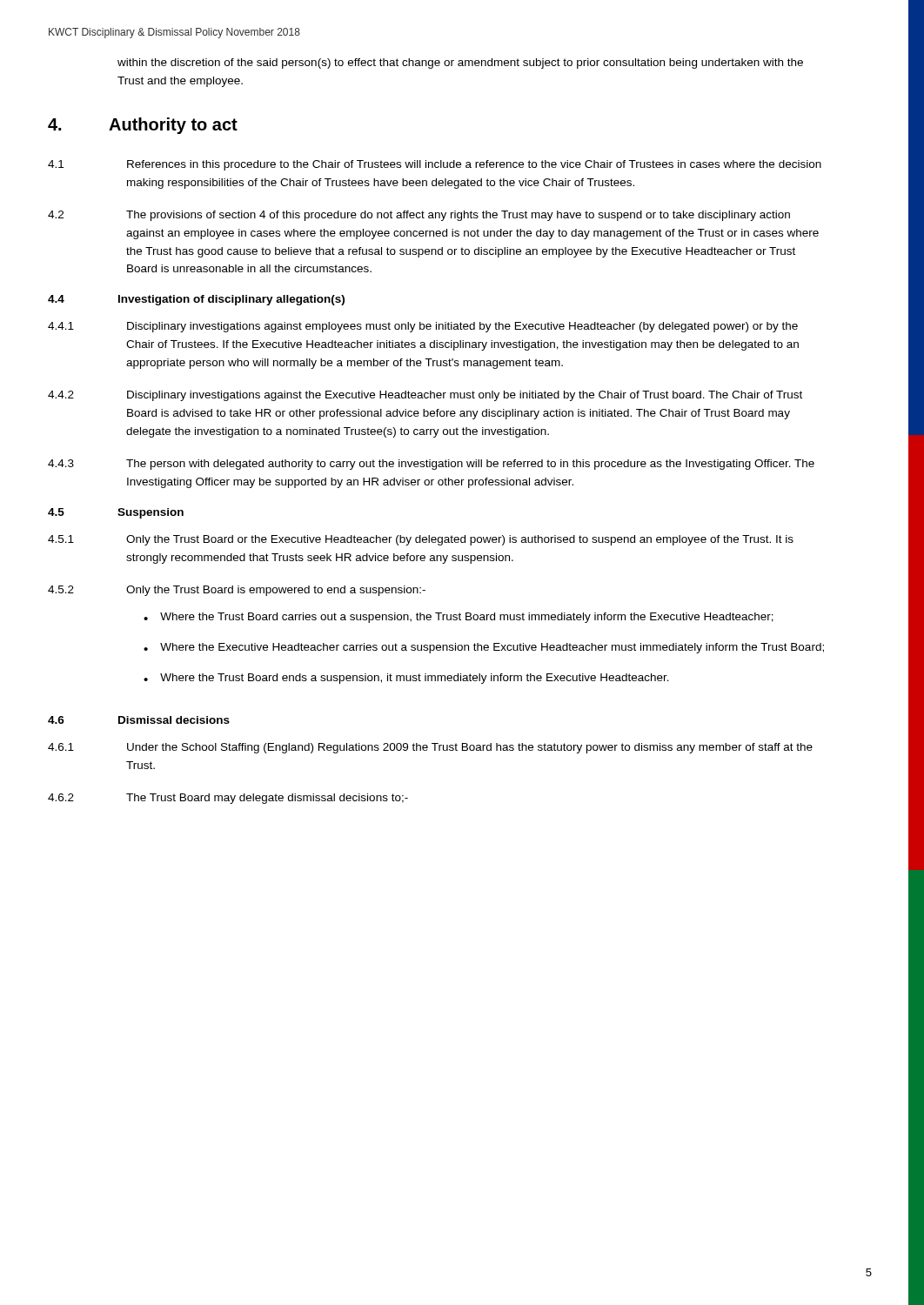Navigate to the text starting "within the discretion"
Viewport: 924px width, 1305px height.
pos(460,71)
